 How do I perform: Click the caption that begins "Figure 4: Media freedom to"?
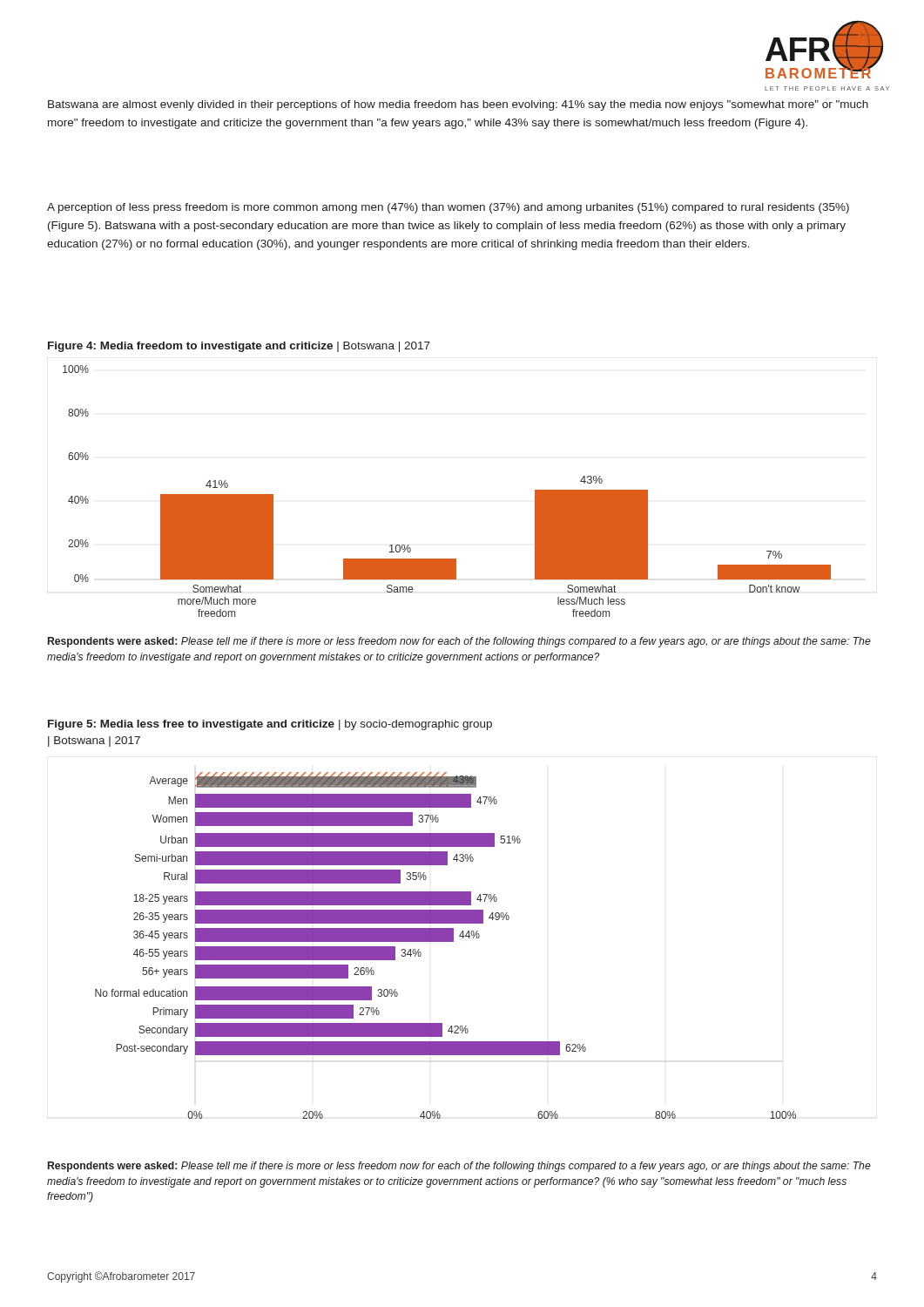[x=239, y=345]
